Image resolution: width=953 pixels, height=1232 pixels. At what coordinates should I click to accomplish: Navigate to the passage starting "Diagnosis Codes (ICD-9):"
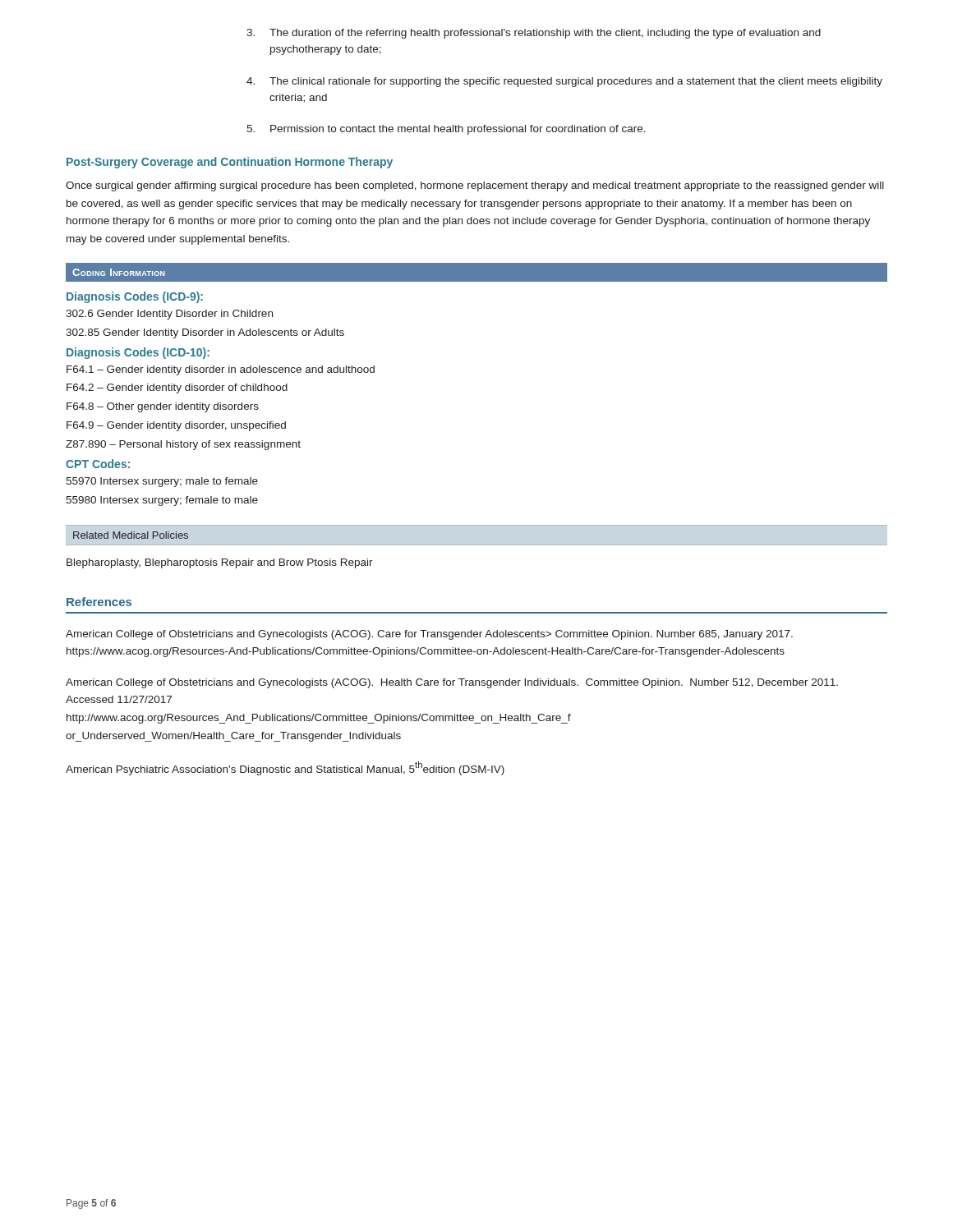point(135,296)
